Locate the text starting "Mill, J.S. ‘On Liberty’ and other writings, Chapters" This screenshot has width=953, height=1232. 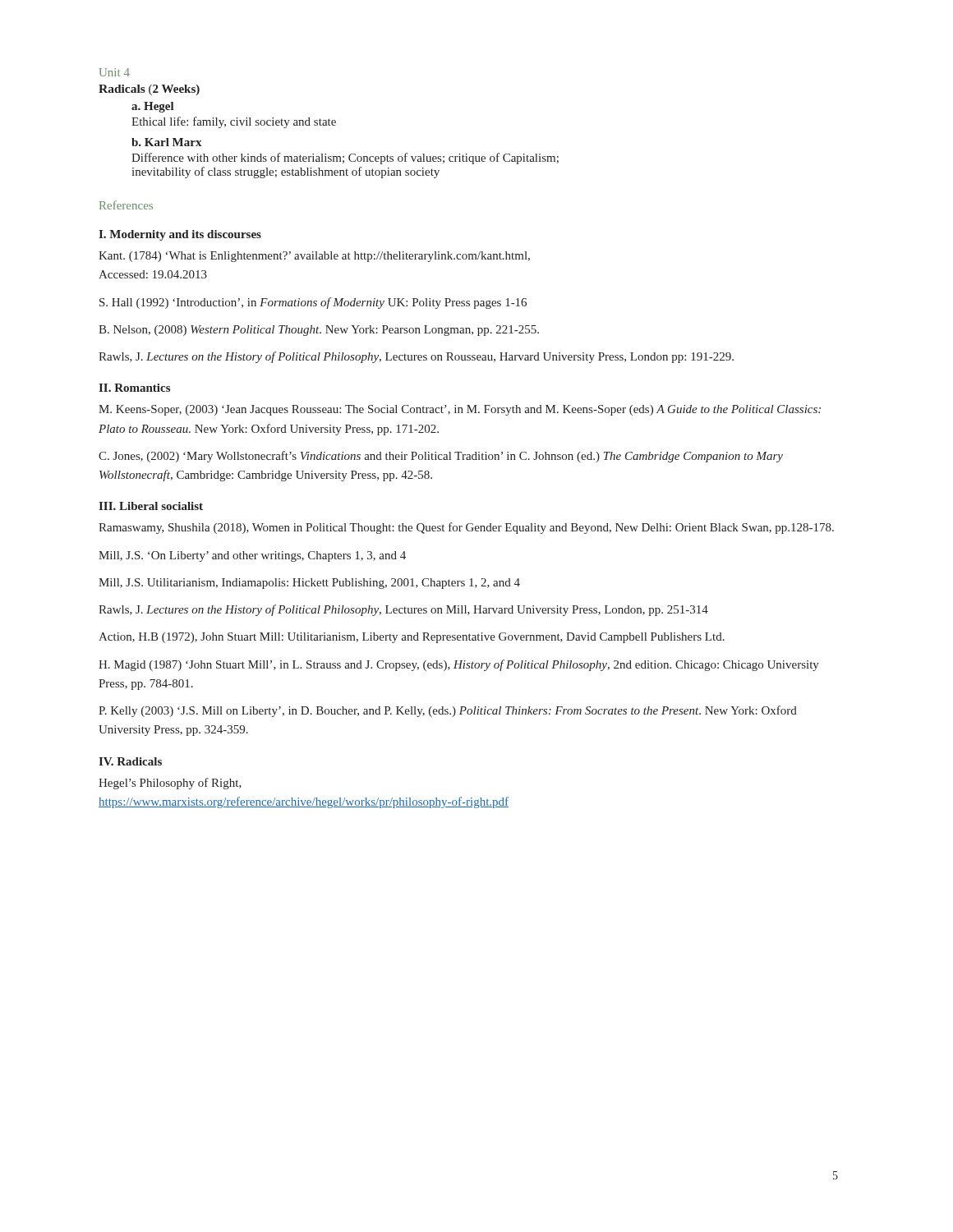pyautogui.click(x=252, y=555)
